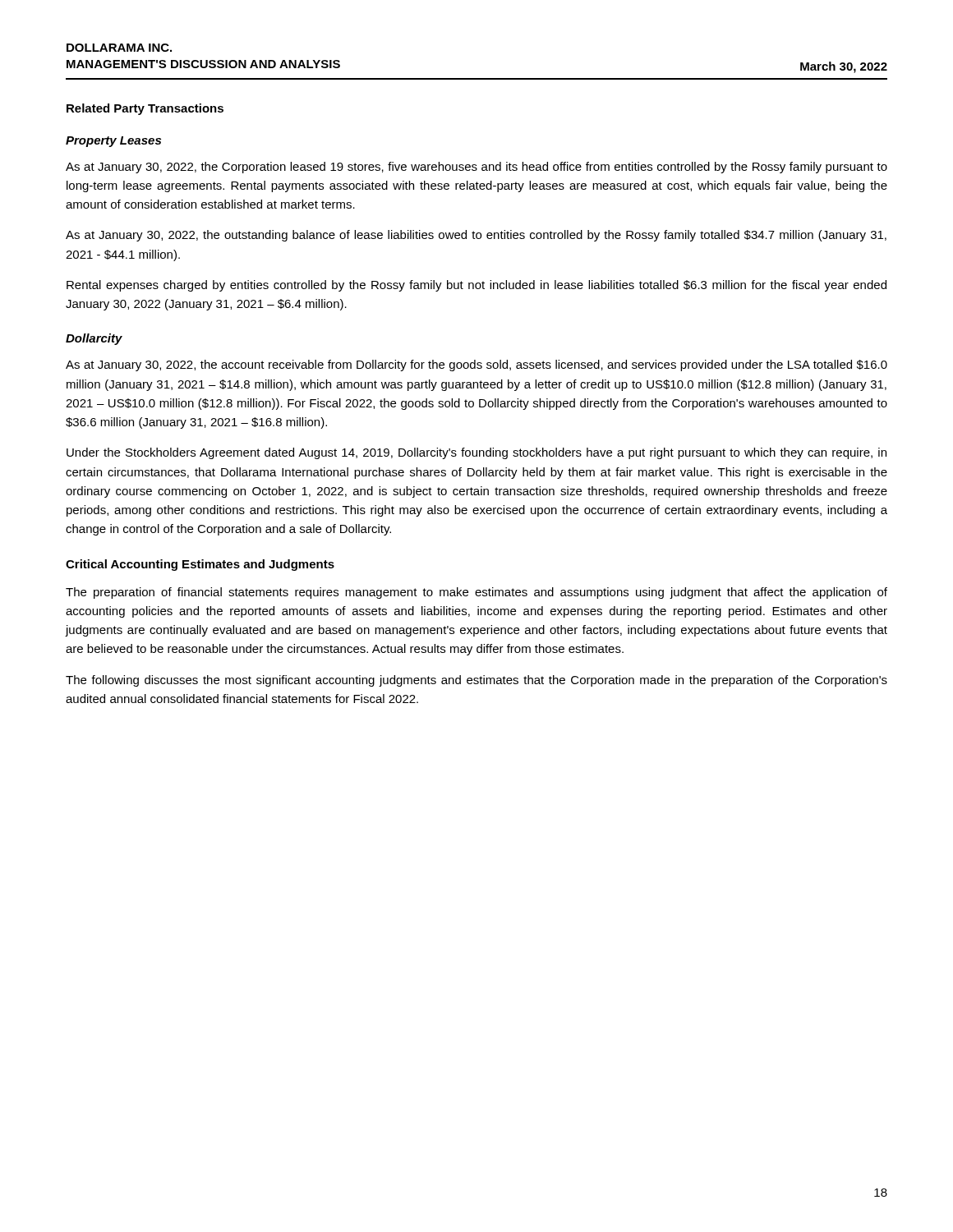The width and height of the screenshot is (953, 1232).
Task: Click on the region starting "The following discusses the most significant"
Action: (476, 689)
